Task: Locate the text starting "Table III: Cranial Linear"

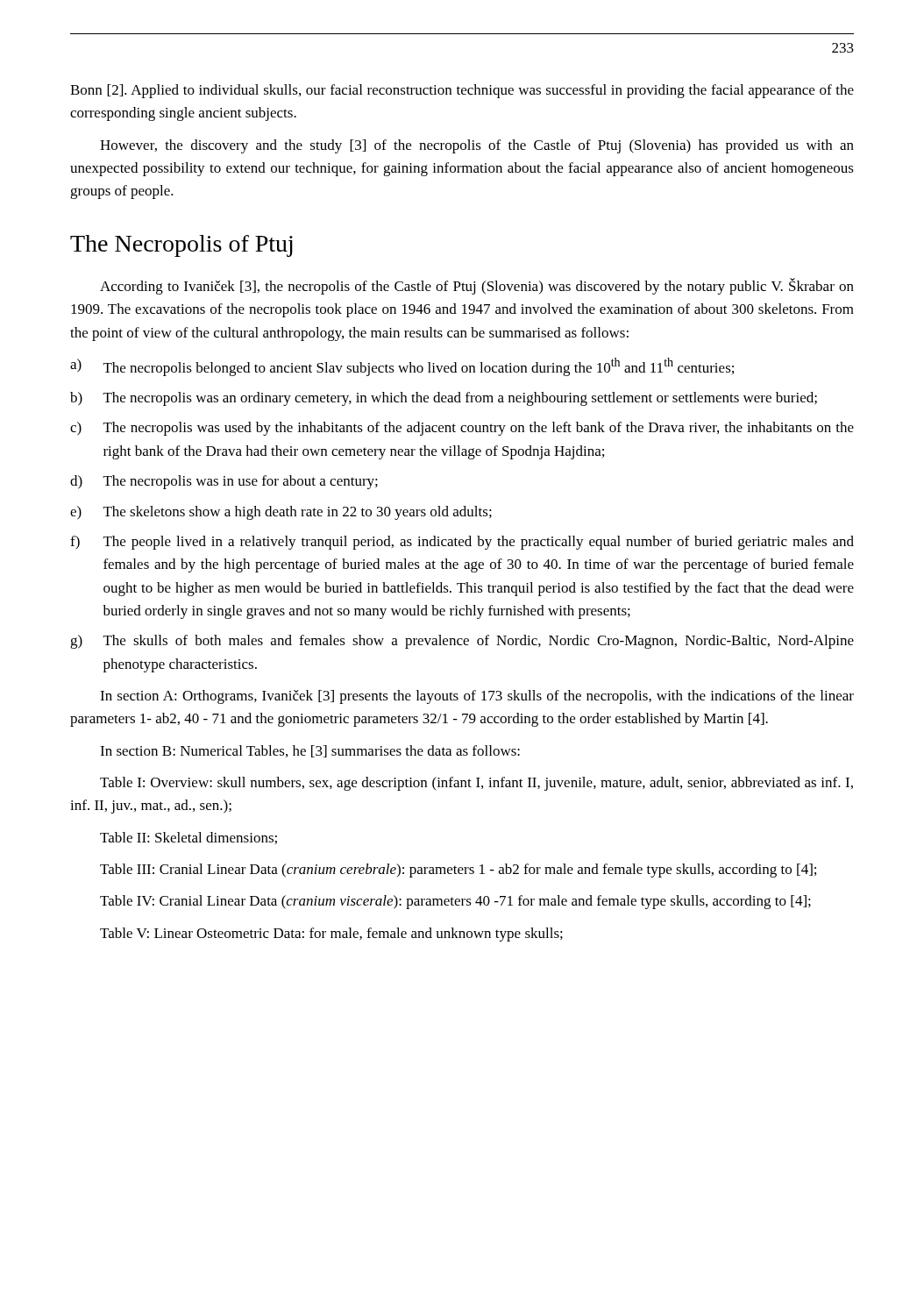Action: coord(462,870)
